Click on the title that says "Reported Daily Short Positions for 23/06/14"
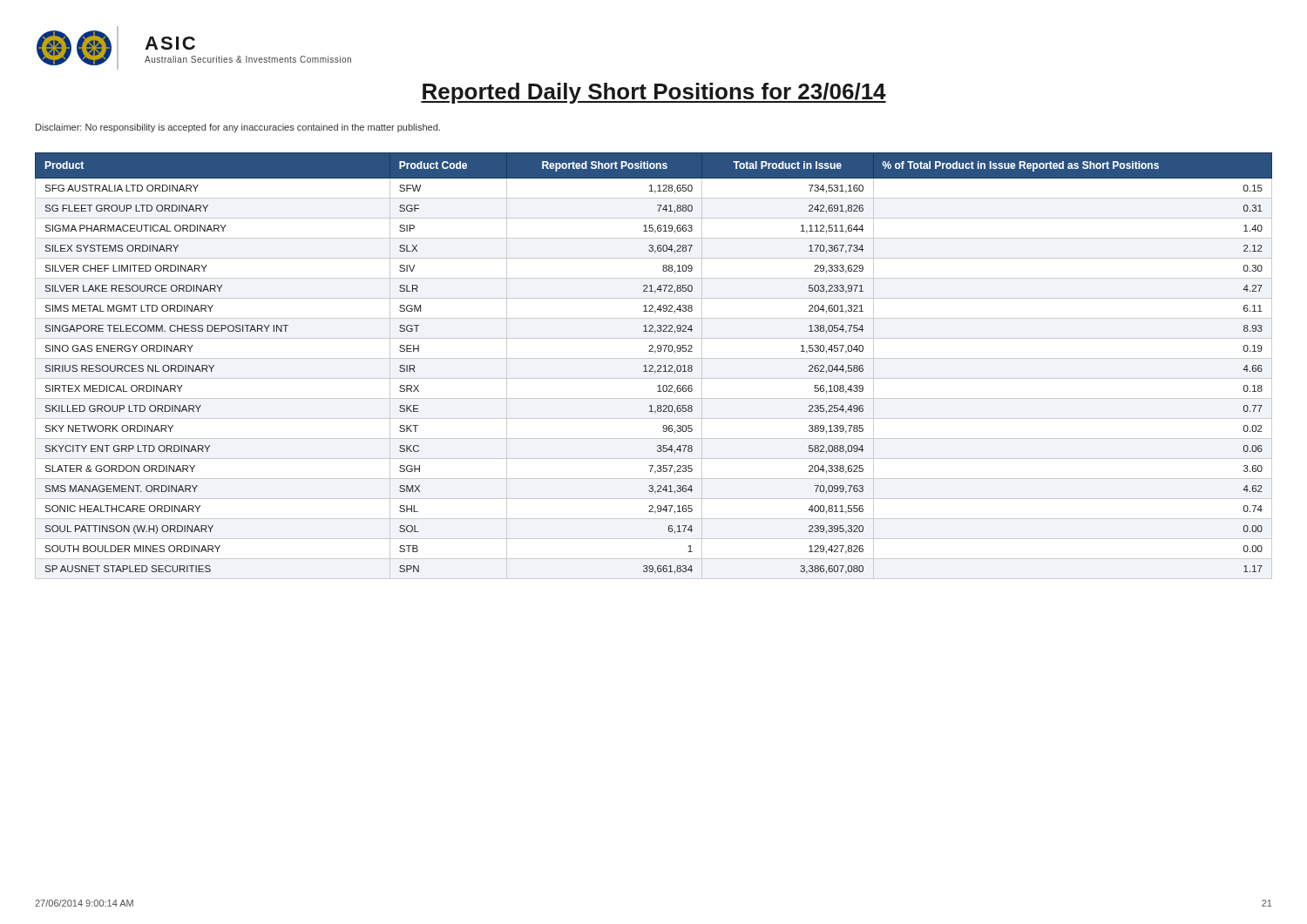Viewport: 1307px width, 924px height. pyautogui.click(x=654, y=92)
